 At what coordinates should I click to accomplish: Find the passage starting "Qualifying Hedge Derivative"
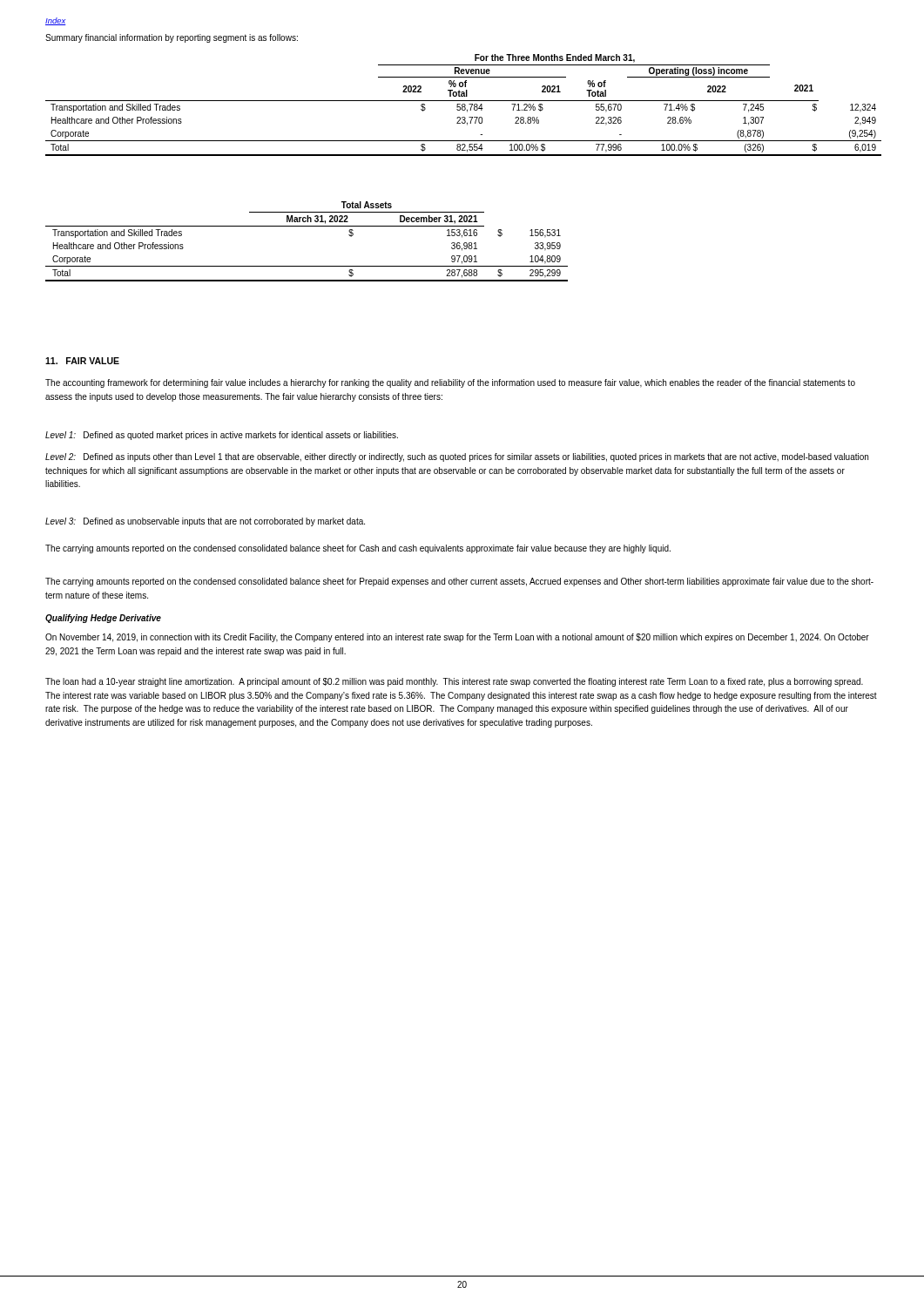pos(103,618)
